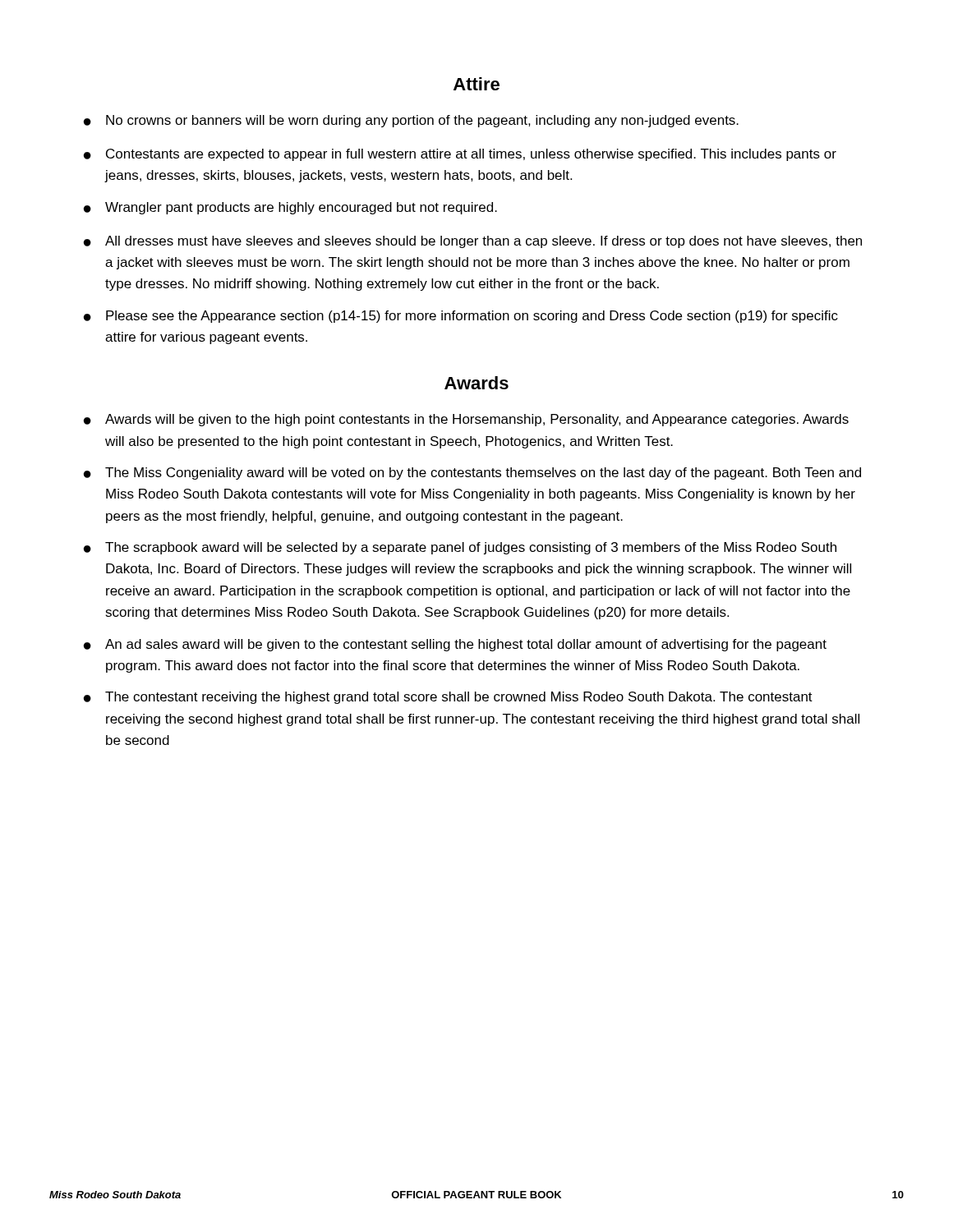This screenshot has height=1232, width=953.
Task: Locate the region starting "● Contestants are"
Action: 476,165
